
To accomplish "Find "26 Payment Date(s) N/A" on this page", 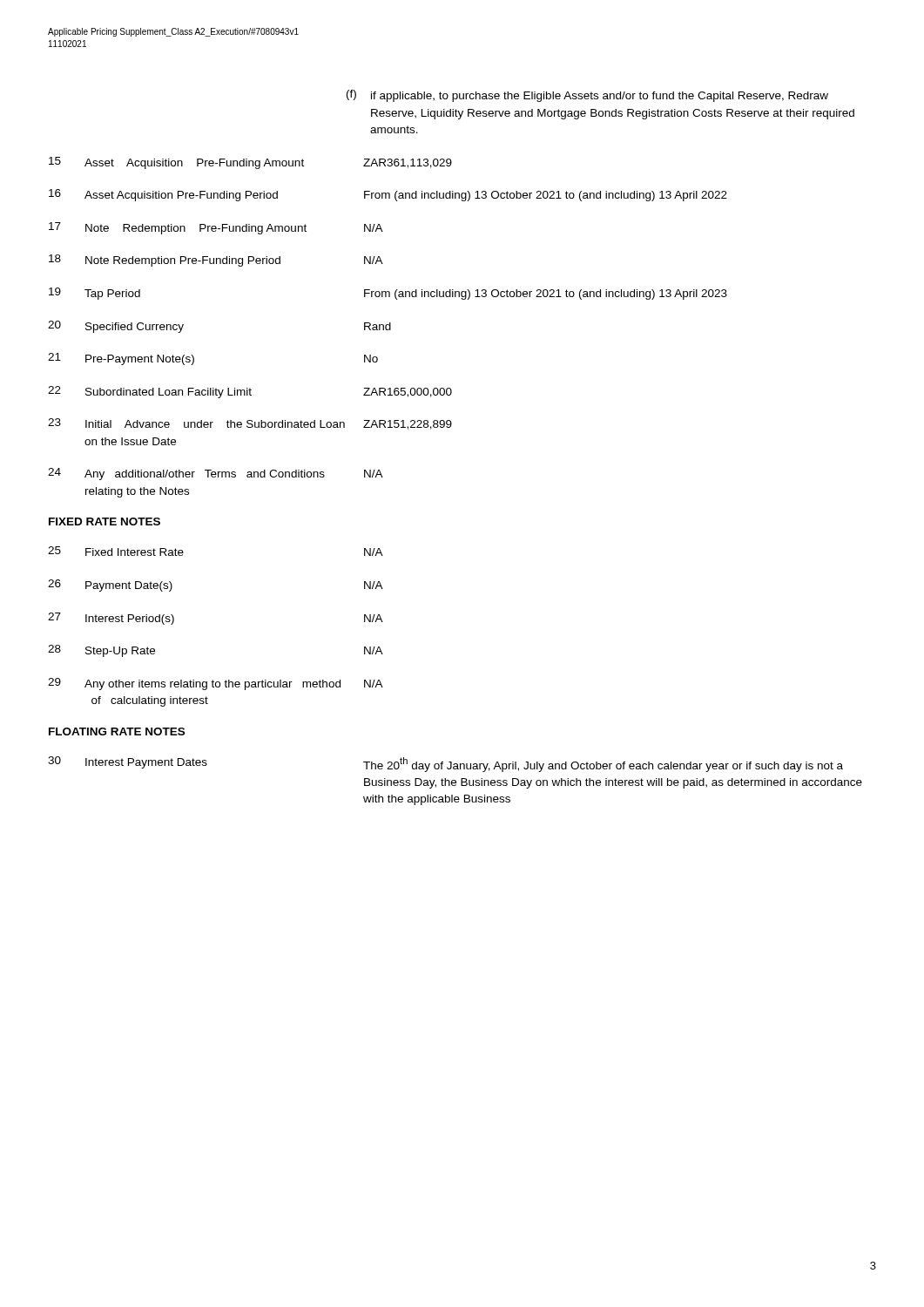I will [x=126, y=585].
